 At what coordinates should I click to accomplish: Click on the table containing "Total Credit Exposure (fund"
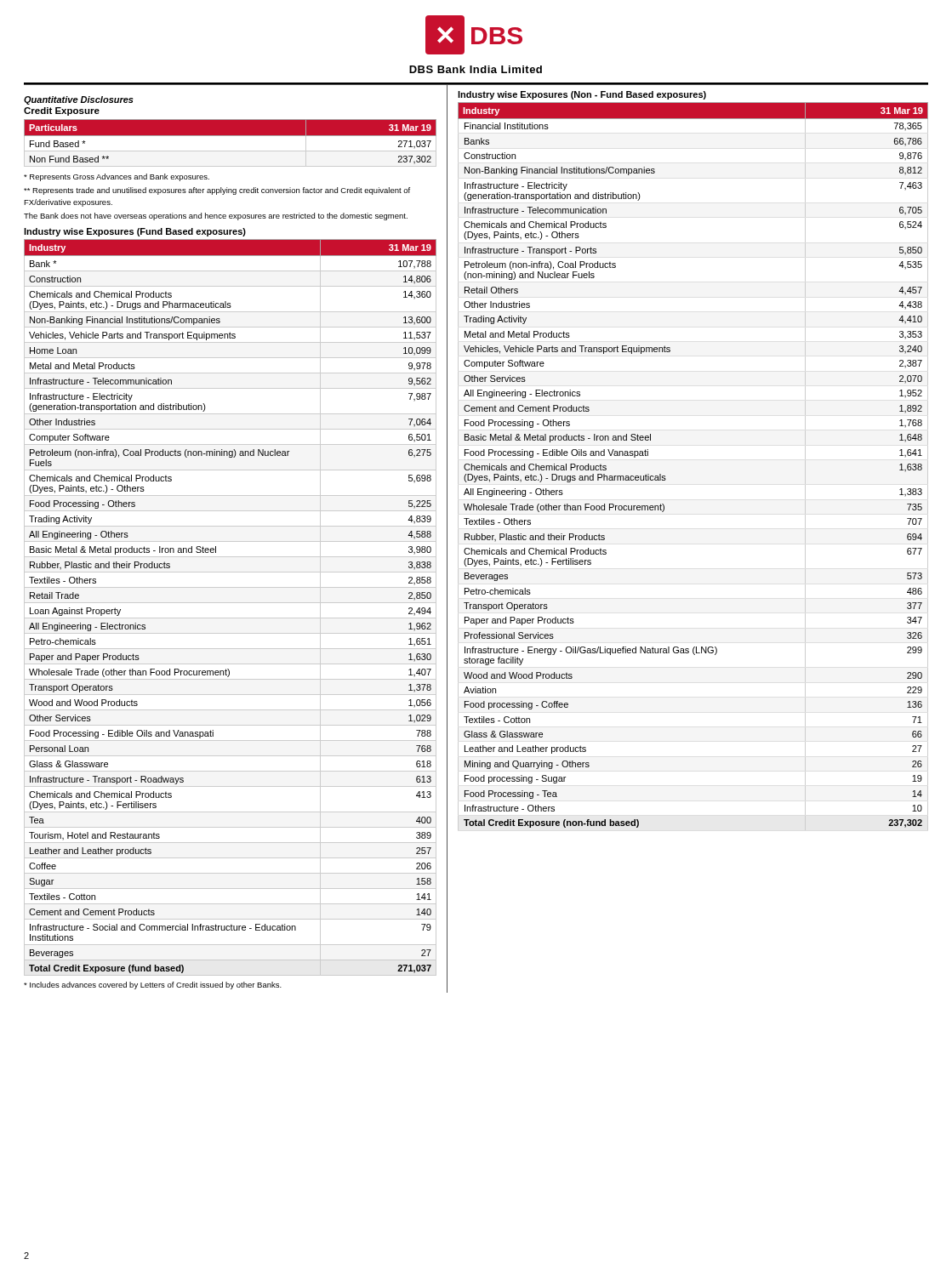(230, 608)
